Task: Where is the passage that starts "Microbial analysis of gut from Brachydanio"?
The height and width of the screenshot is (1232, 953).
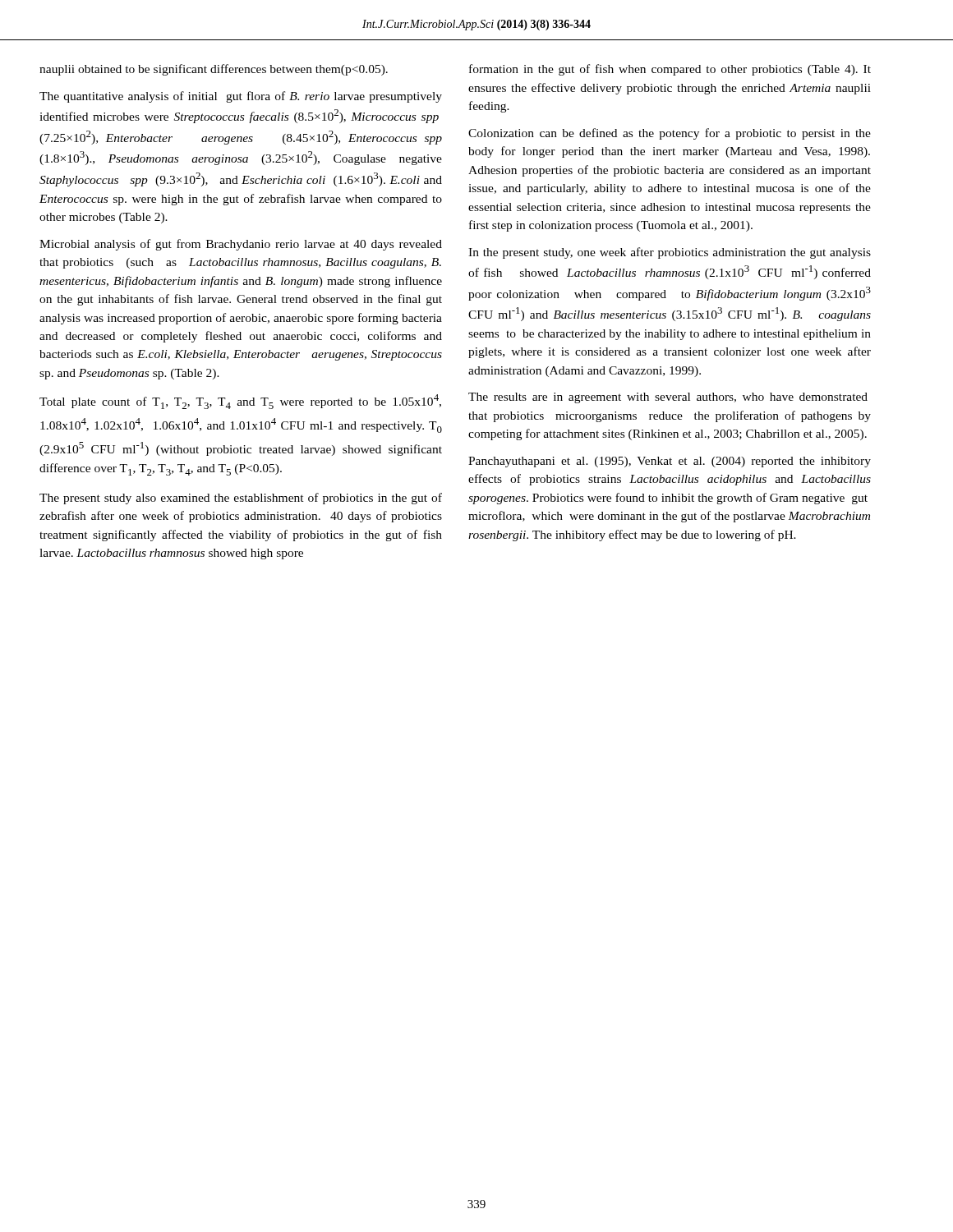Action: coord(241,308)
